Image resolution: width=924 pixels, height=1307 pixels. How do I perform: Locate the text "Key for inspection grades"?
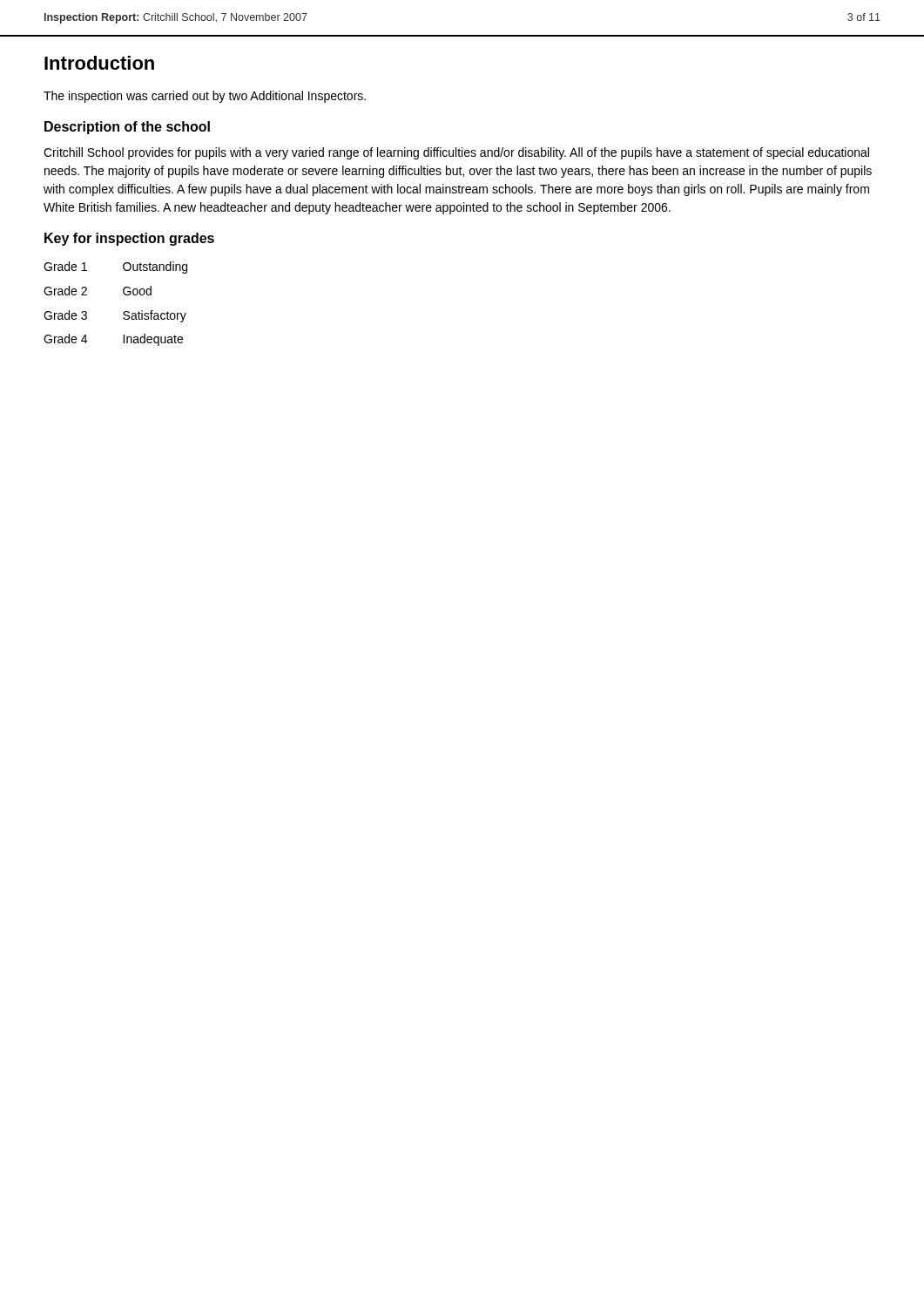pos(129,238)
